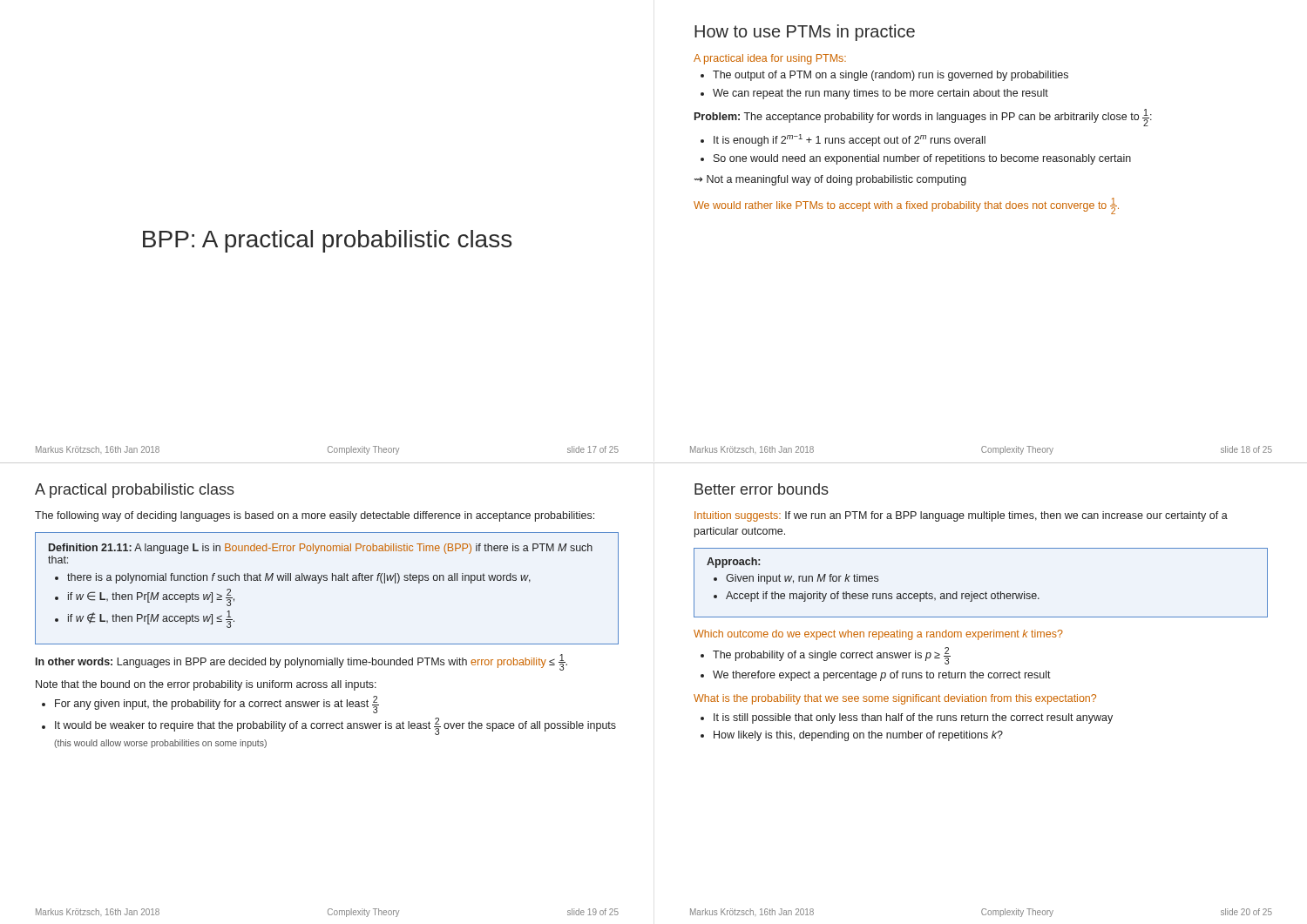Find the text starting "Definition 21.11: A language L is"

(x=327, y=585)
